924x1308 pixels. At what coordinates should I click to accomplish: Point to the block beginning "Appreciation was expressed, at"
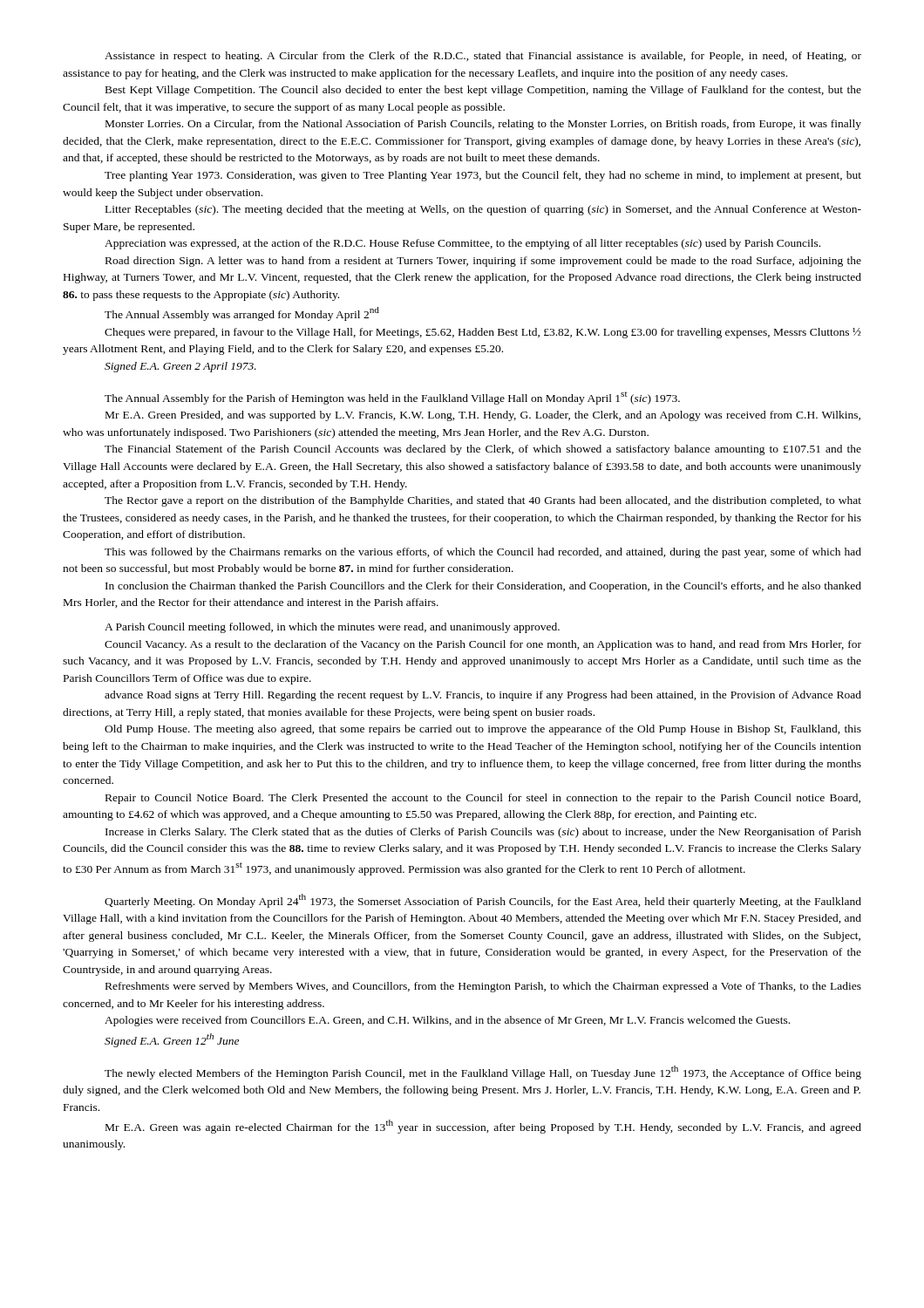[x=462, y=243]
